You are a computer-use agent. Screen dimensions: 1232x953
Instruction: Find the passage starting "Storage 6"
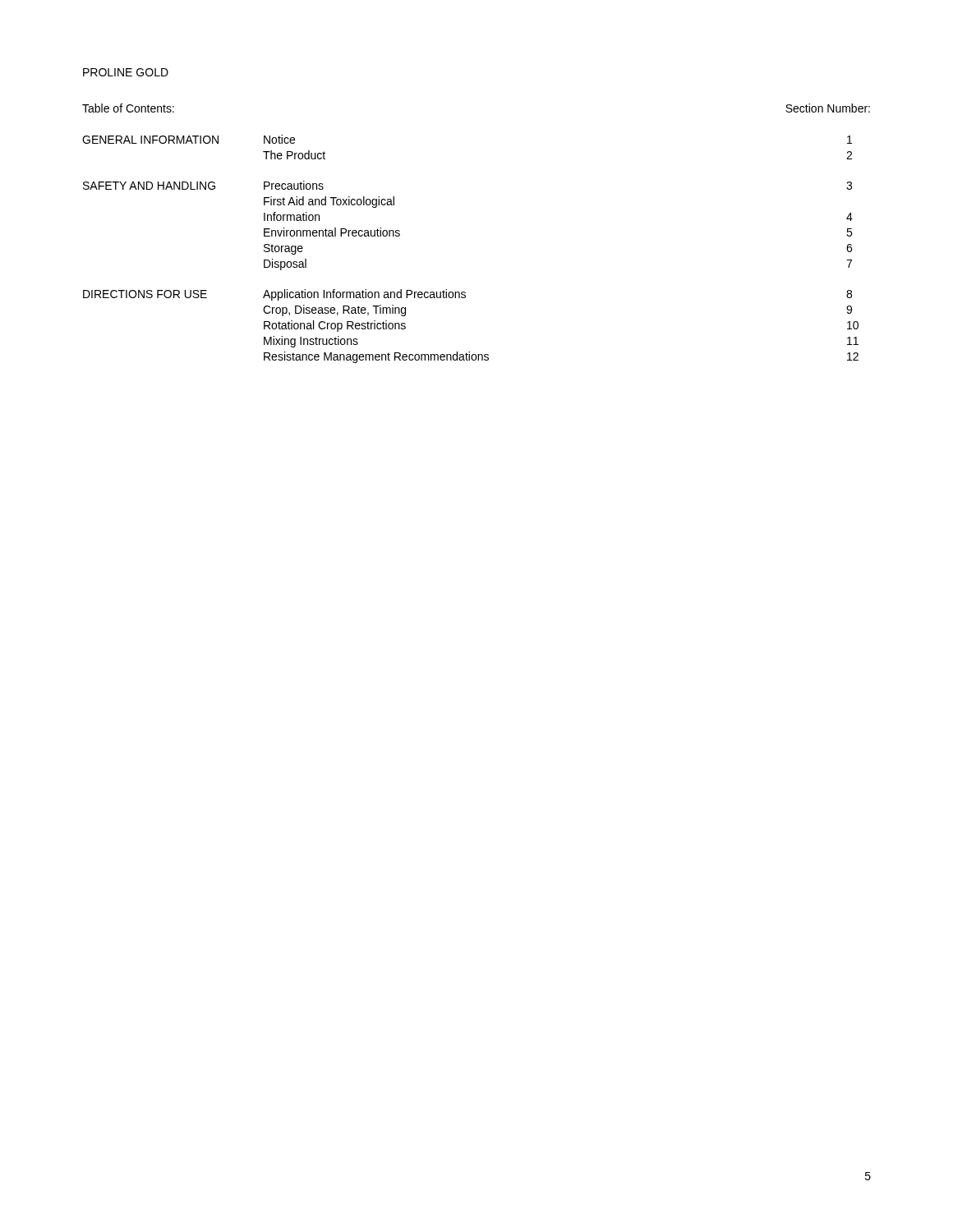pyautogui.click(x=289, y=249)
